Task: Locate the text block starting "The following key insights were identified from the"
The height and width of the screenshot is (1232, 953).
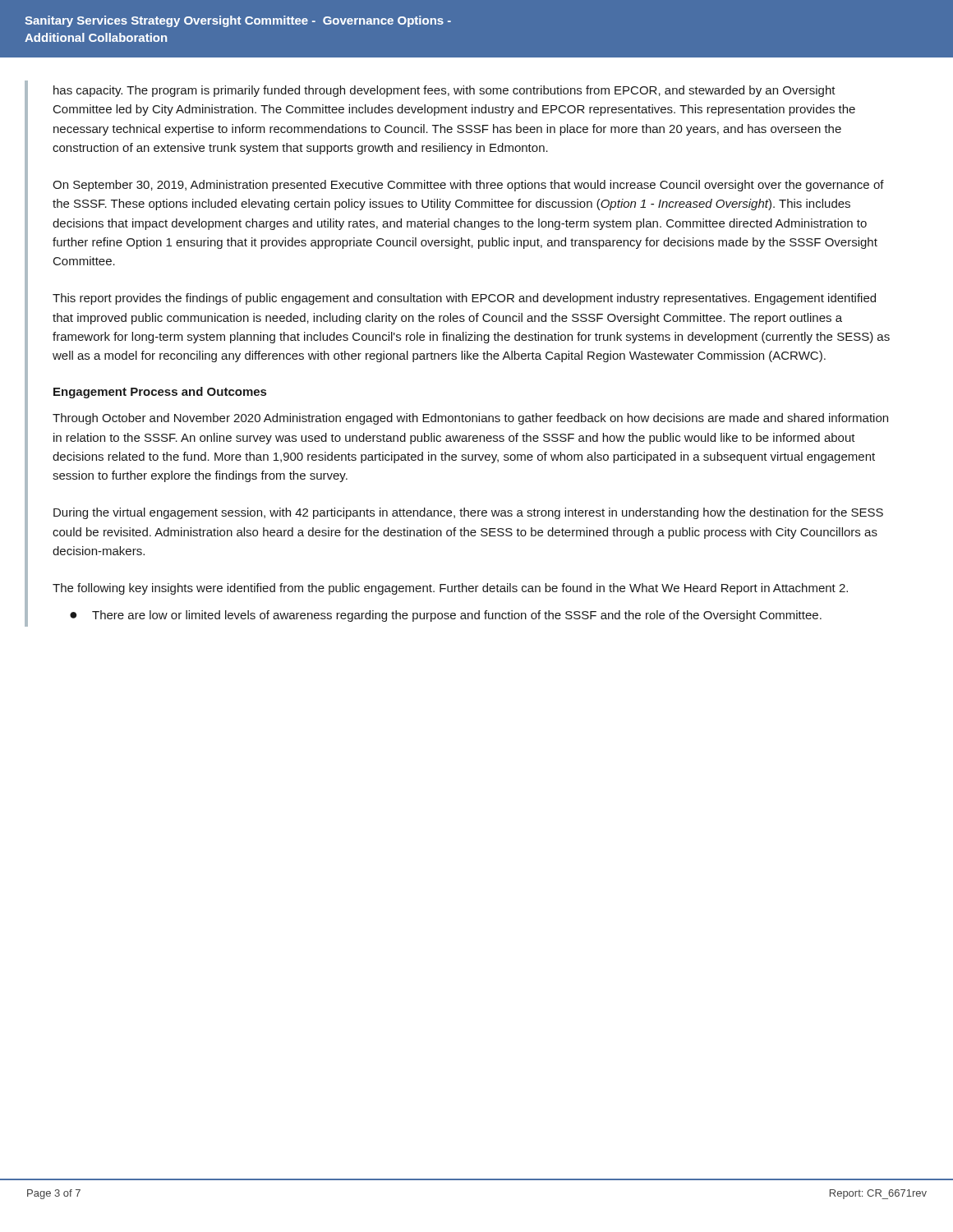Action: [x=451, y=588]
